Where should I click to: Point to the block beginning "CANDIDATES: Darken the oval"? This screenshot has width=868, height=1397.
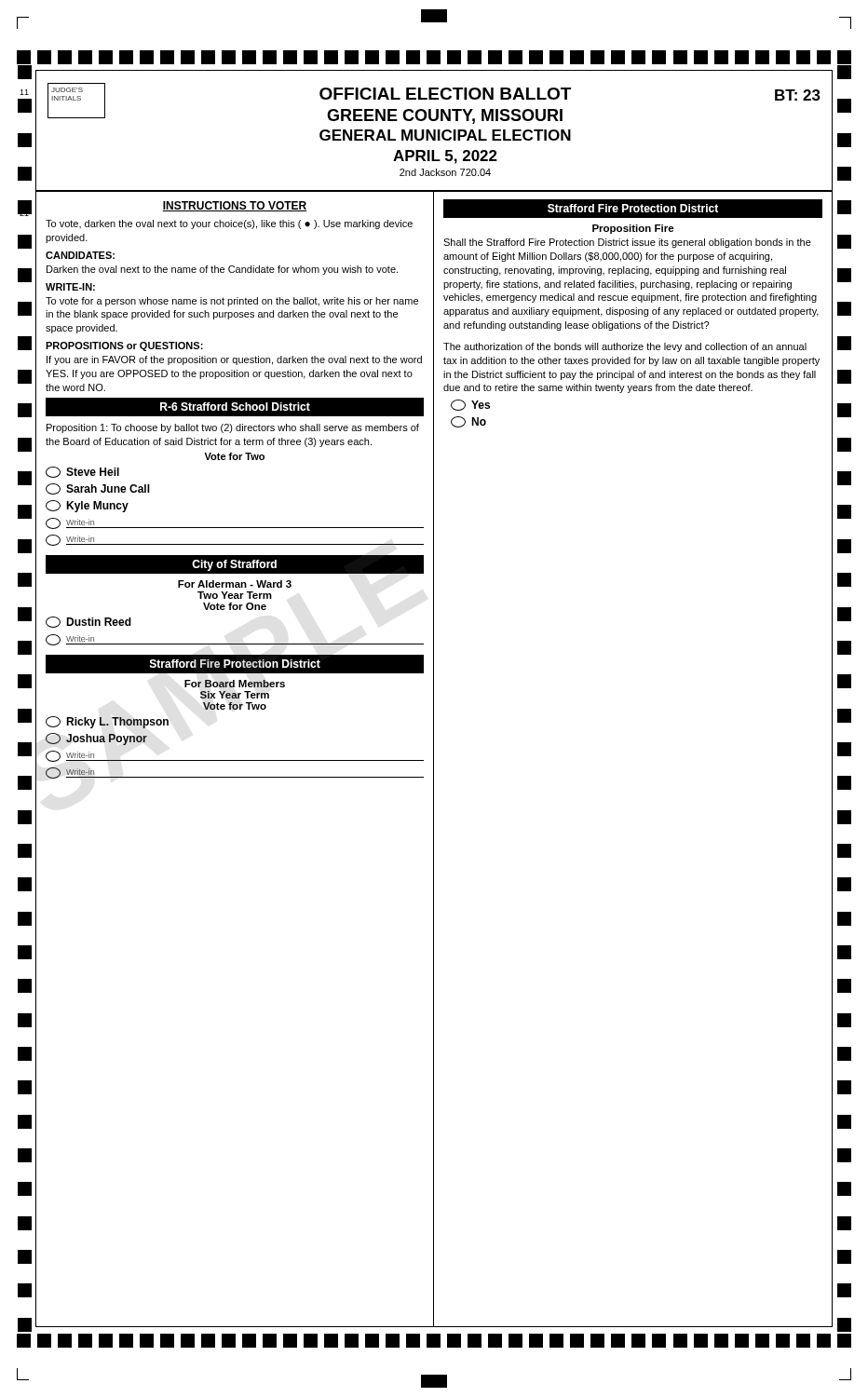click(235, 262)
